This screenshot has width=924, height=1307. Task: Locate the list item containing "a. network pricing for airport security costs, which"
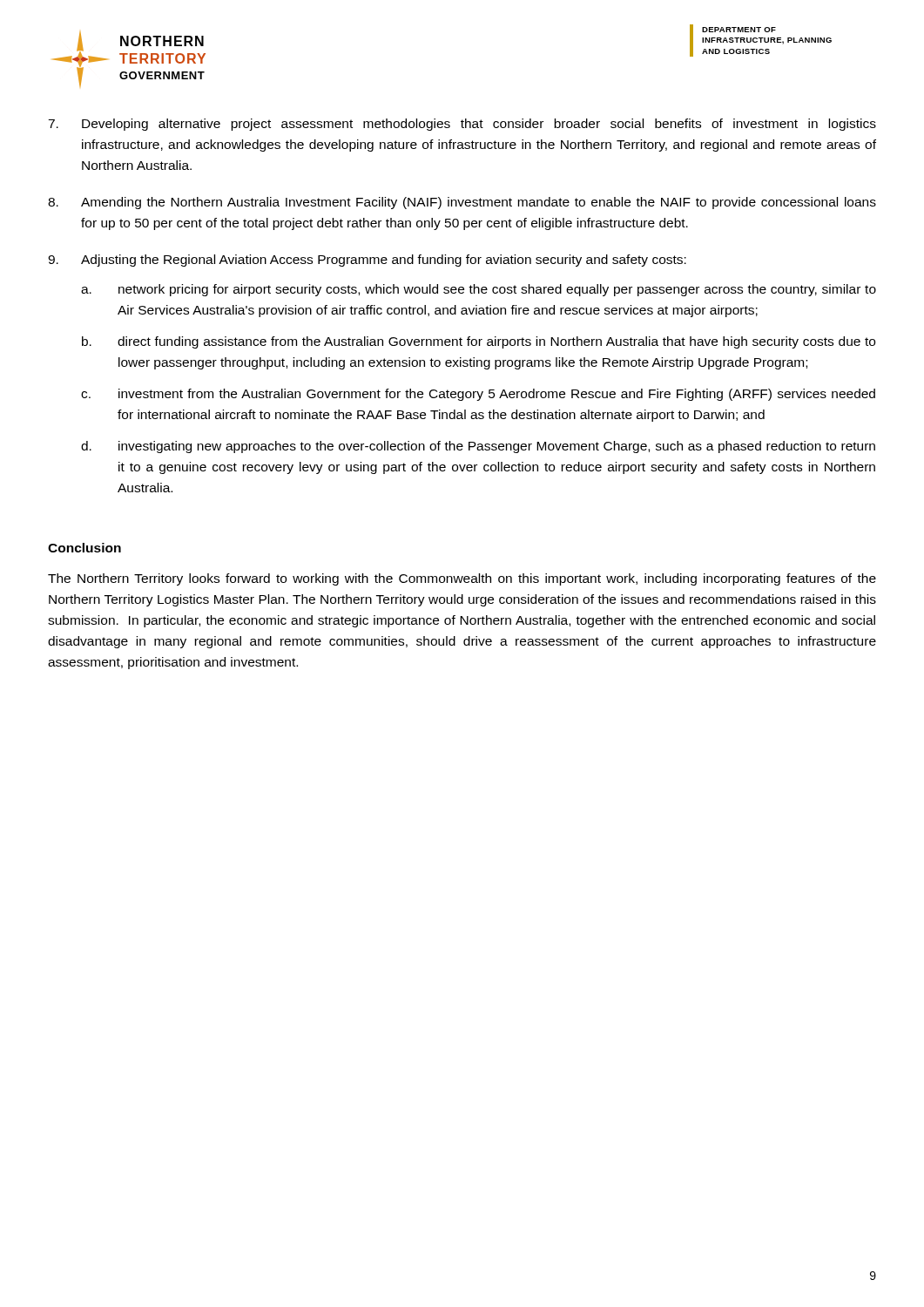(x=479, y=300)
